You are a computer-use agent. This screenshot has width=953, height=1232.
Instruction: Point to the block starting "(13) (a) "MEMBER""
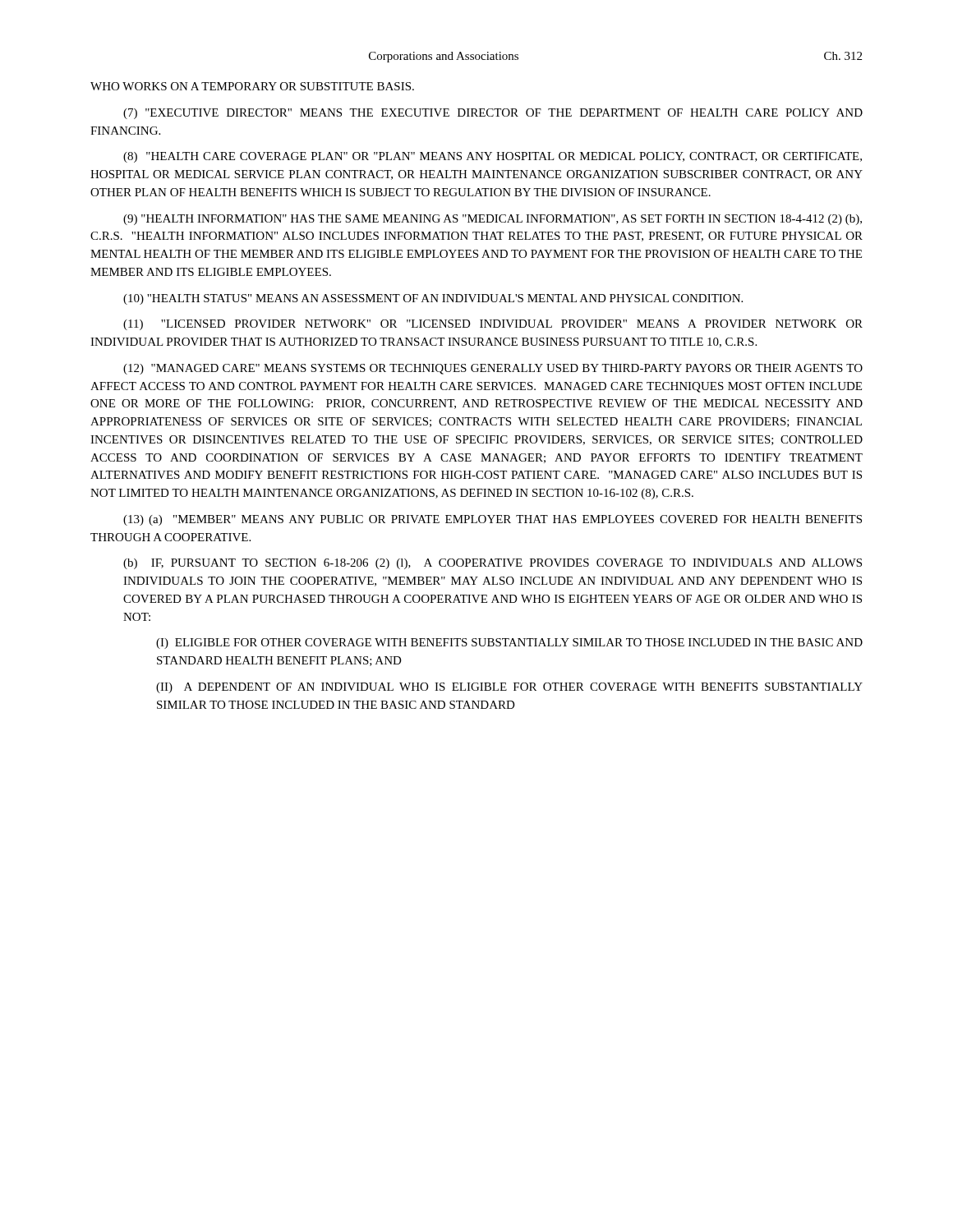(x=476, y=528)
